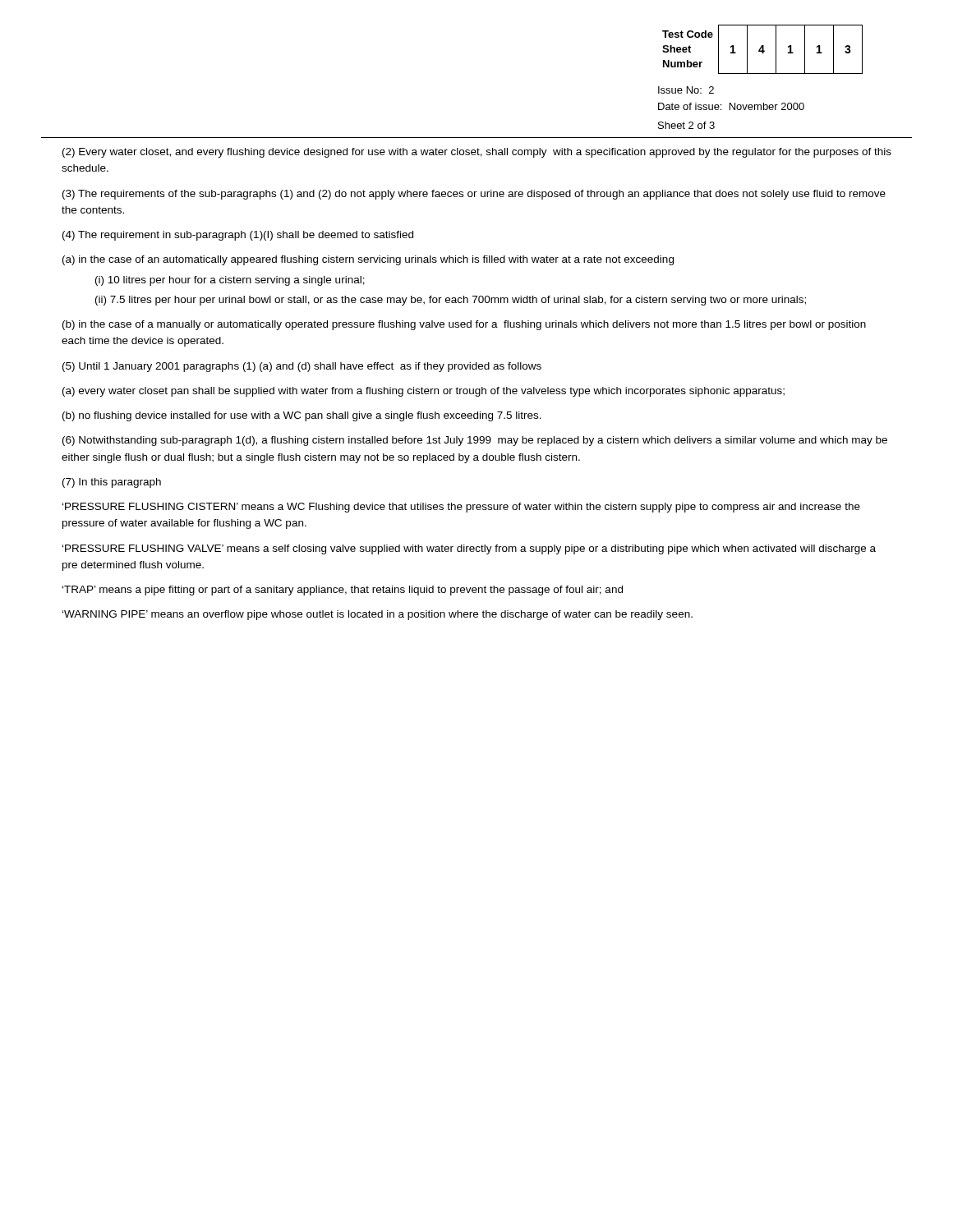The width and height of the screenshot is (953, 1232).
Task: Locate the text that reads "Sheet 2 of 3"
Action: 686,125
